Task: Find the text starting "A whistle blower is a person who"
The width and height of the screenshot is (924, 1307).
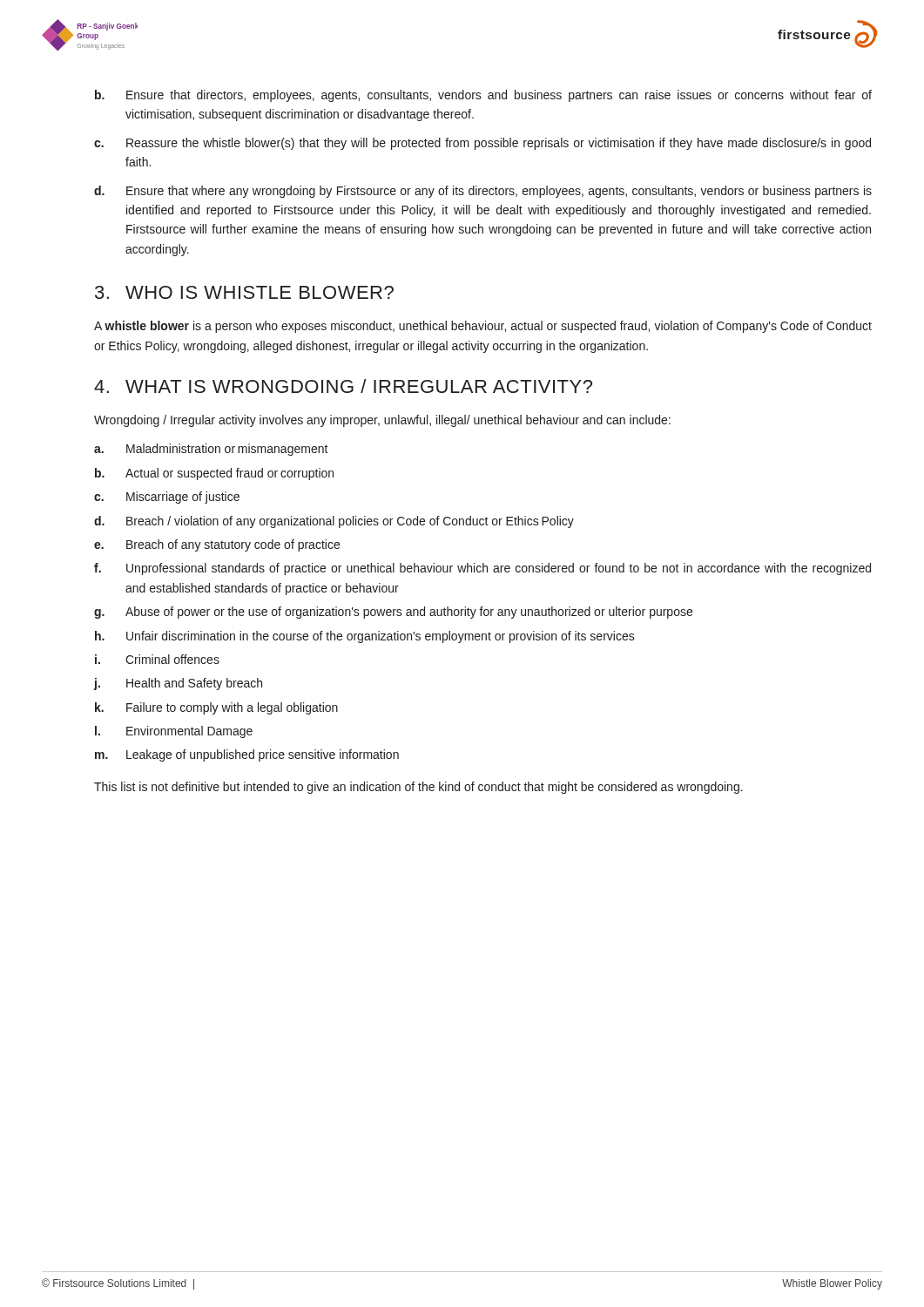Action: click(483, 336)
